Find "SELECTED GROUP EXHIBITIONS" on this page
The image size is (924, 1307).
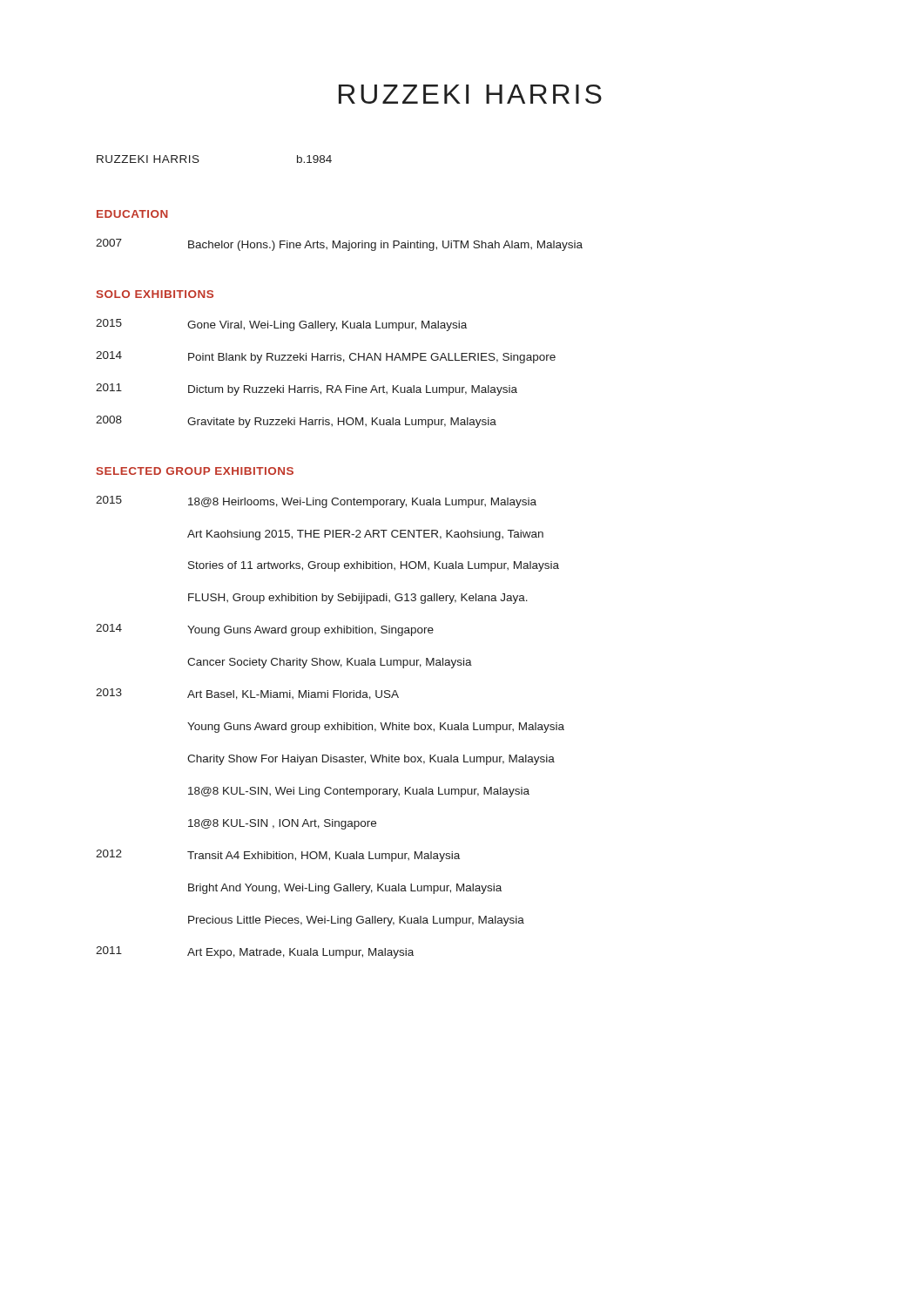point(195,471)
